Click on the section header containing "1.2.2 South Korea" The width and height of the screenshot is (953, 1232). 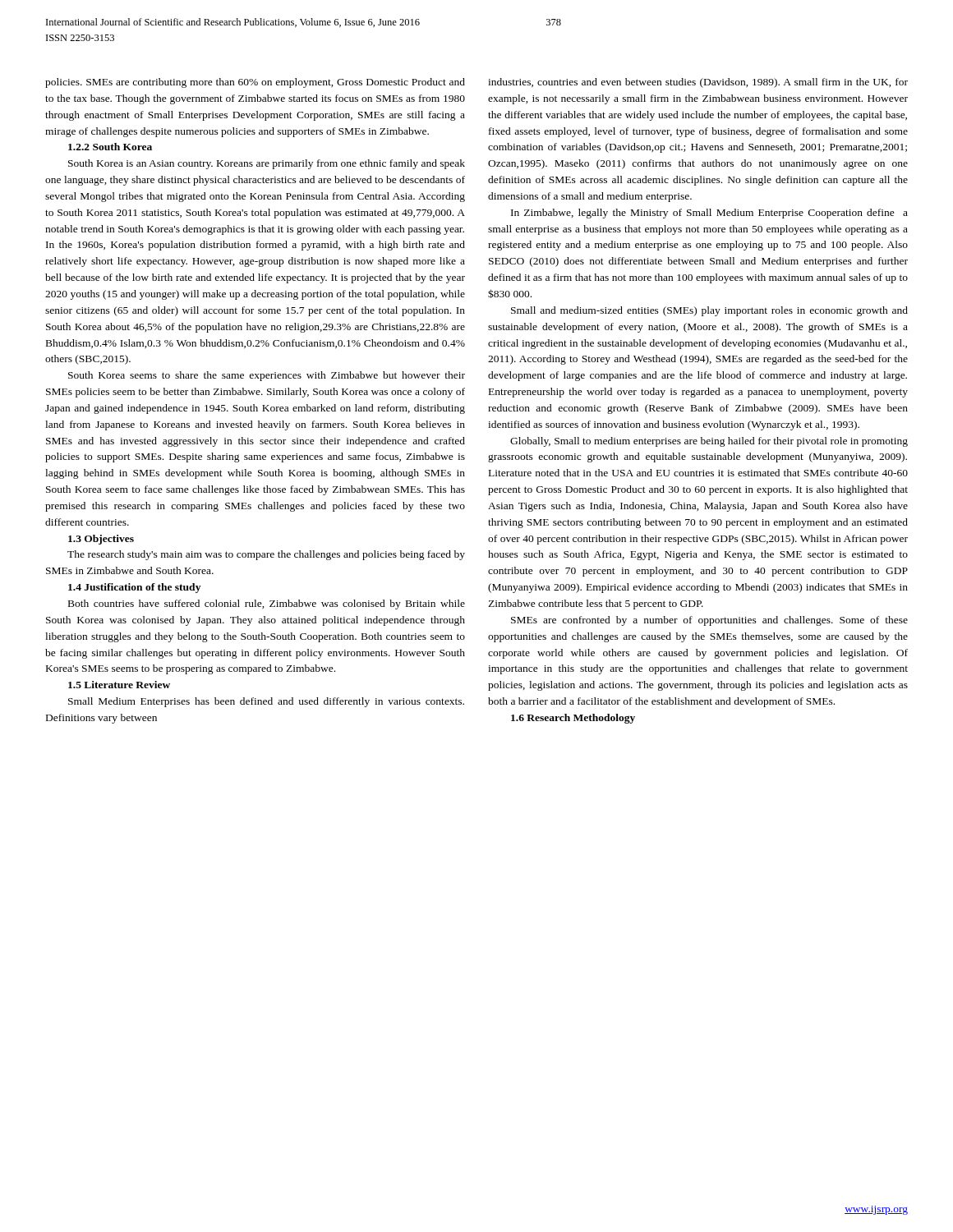(x=110, y=147)
